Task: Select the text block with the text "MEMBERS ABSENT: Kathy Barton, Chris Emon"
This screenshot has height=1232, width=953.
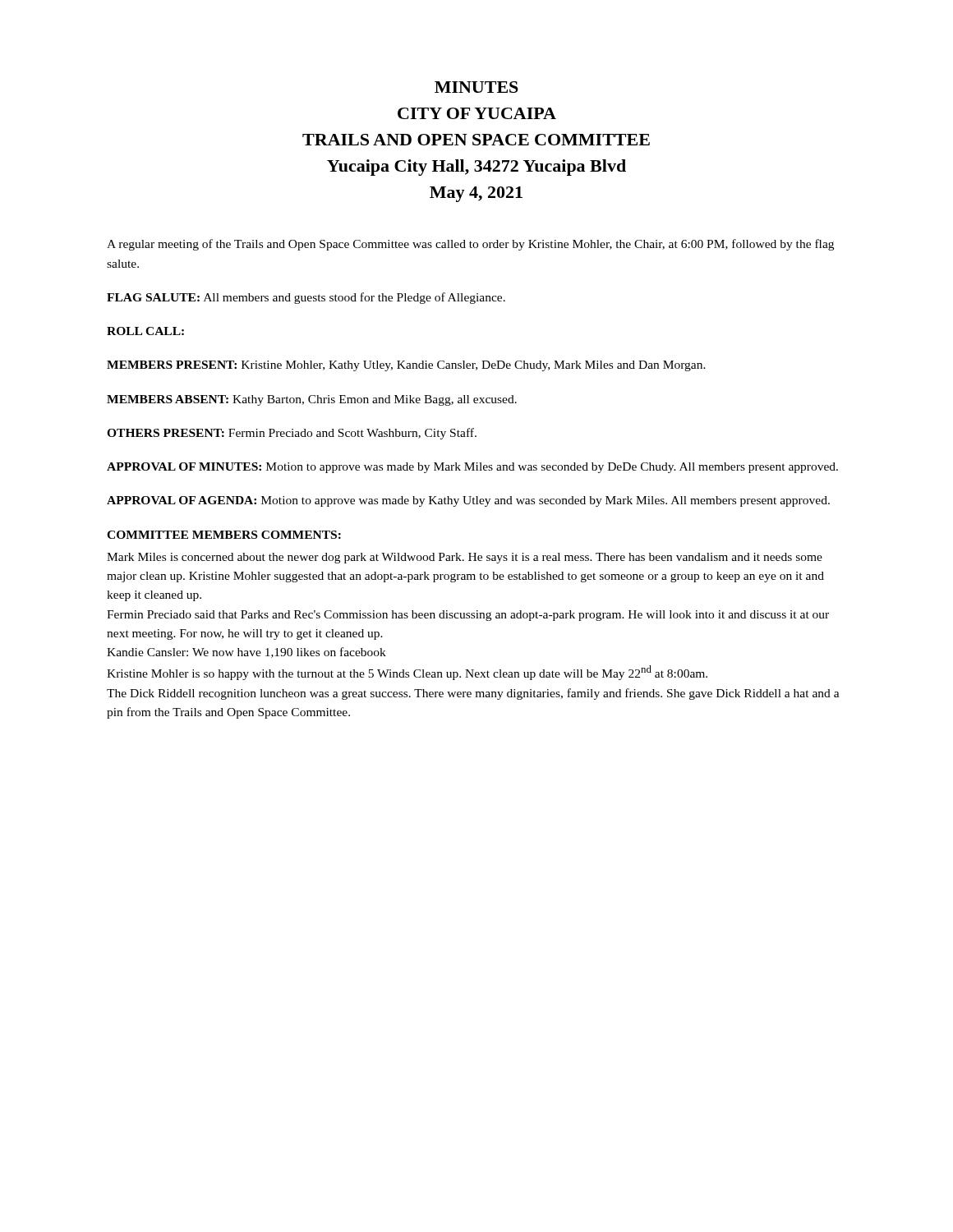Action: pos(312,398)
